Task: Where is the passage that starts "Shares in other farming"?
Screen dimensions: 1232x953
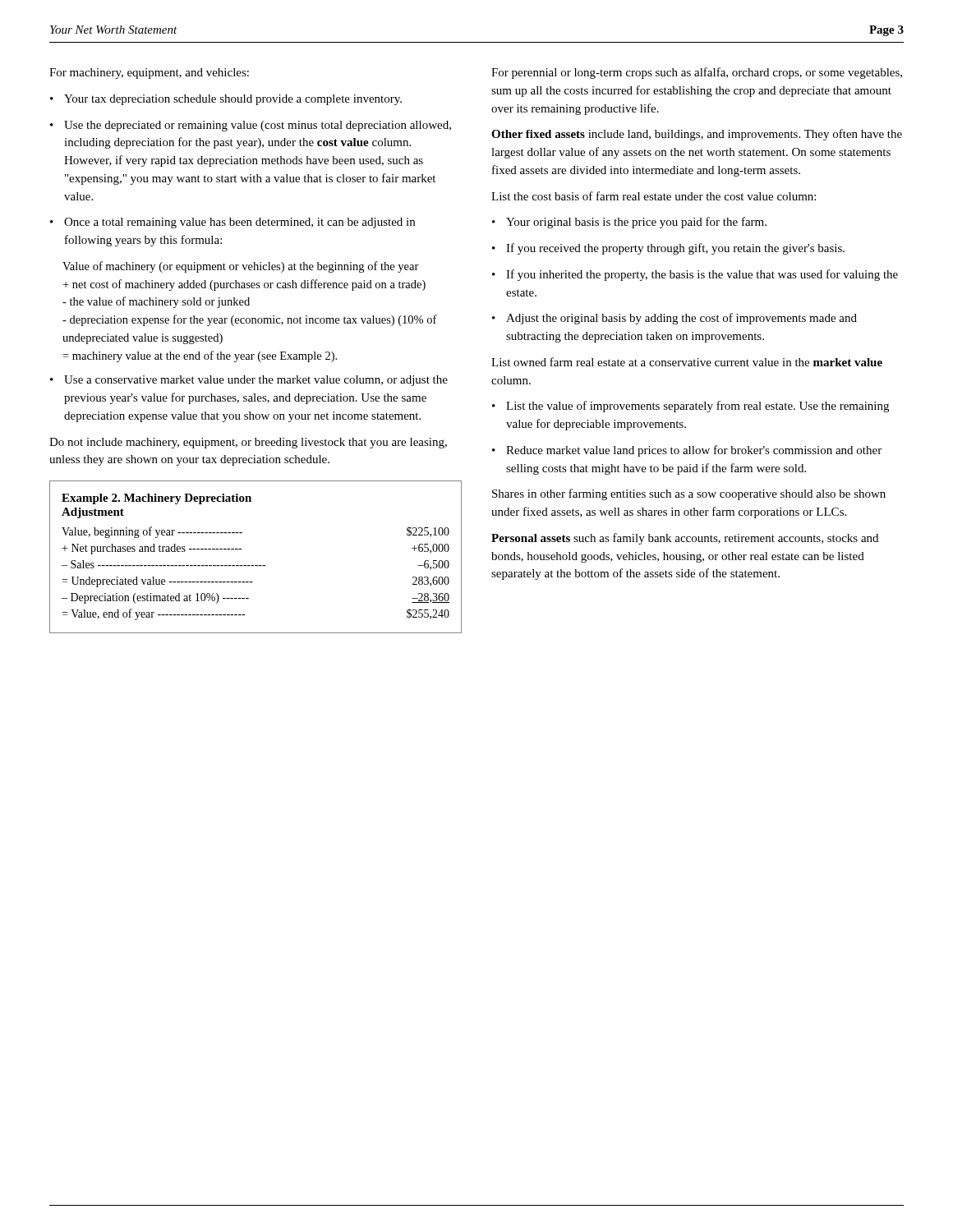Action: pos(698,504)
